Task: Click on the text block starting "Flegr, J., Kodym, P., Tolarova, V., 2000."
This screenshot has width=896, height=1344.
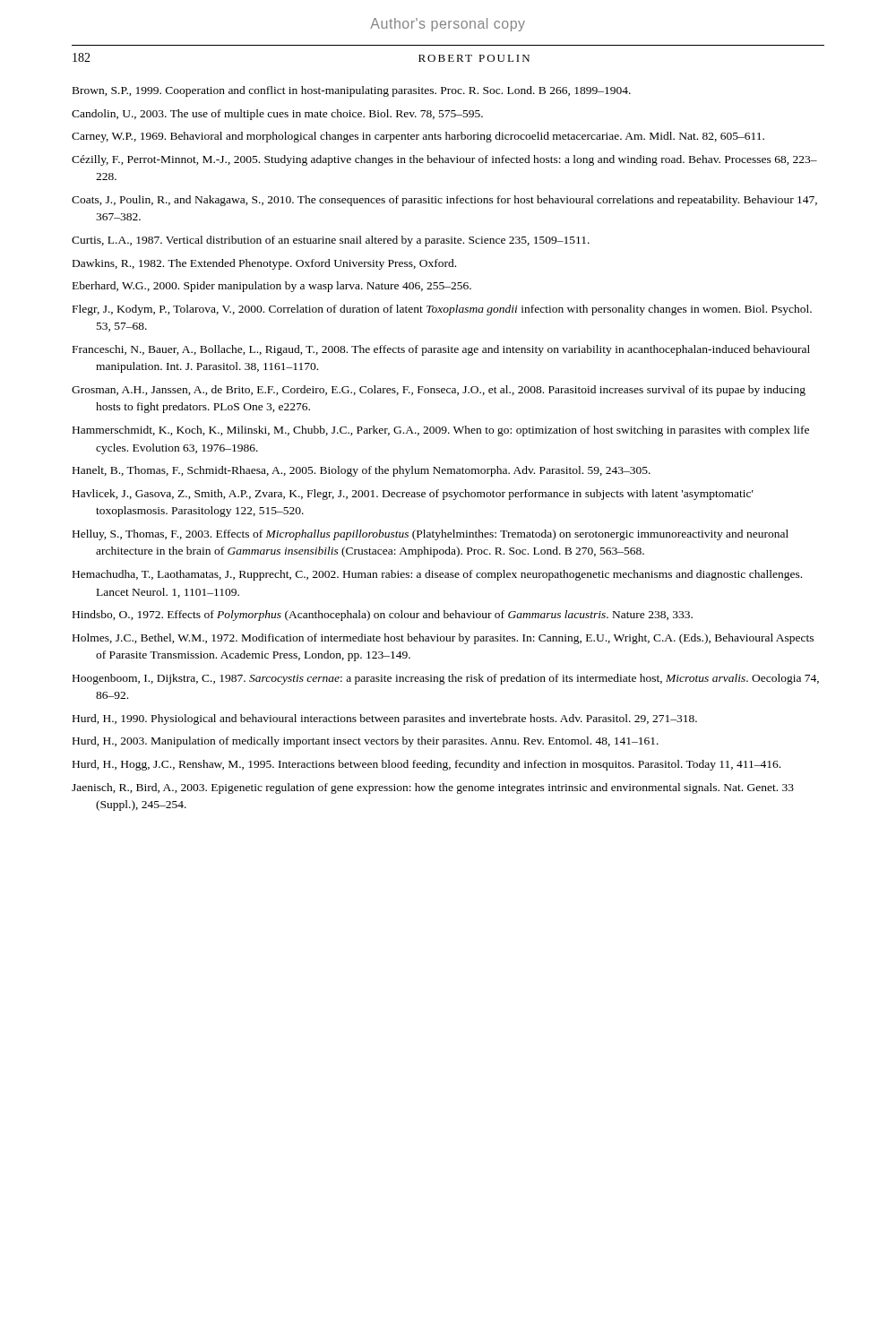Action: (x=442, y=317)
